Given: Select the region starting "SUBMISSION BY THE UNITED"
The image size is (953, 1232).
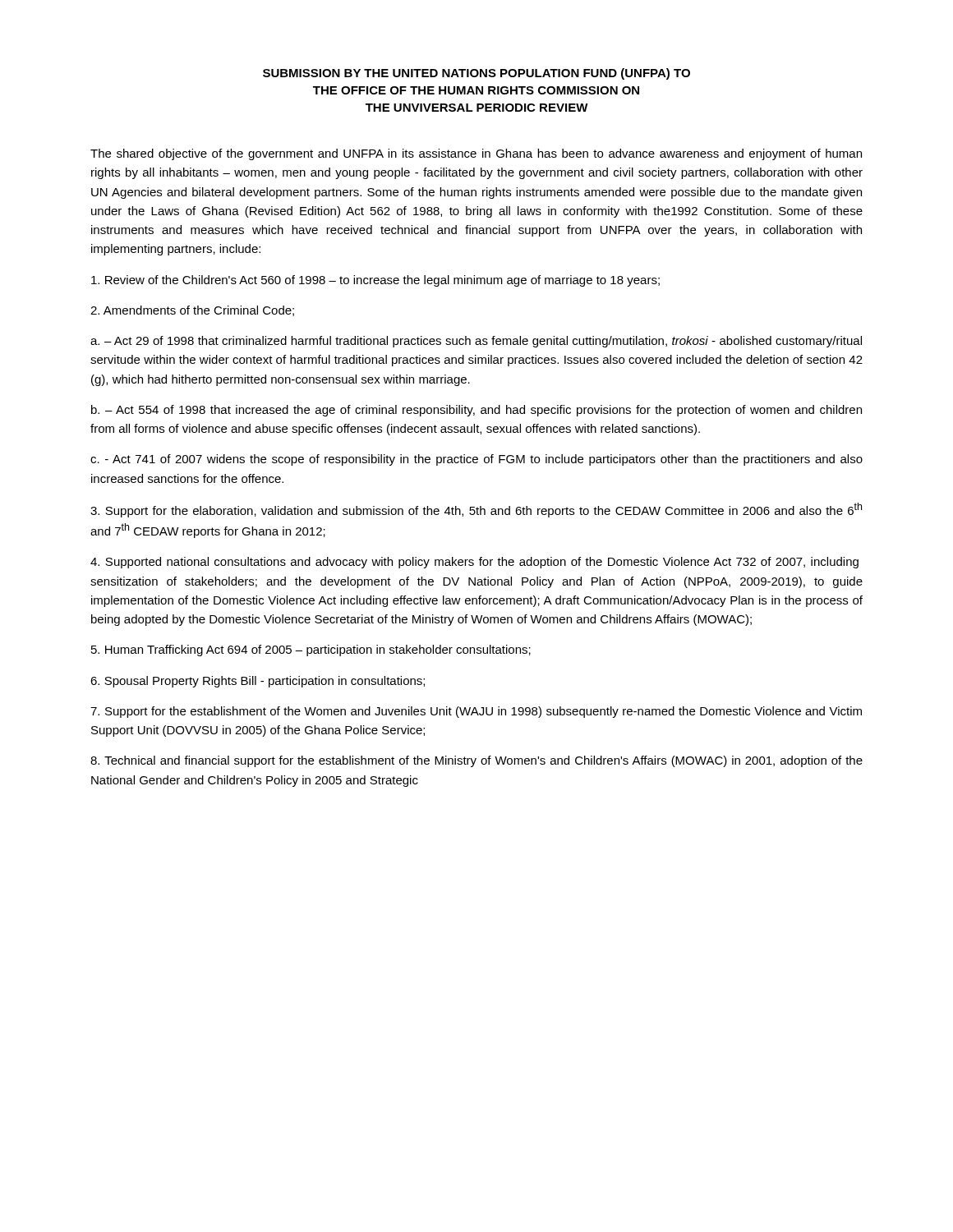Looking at the screenshot, I should (476, 73).
